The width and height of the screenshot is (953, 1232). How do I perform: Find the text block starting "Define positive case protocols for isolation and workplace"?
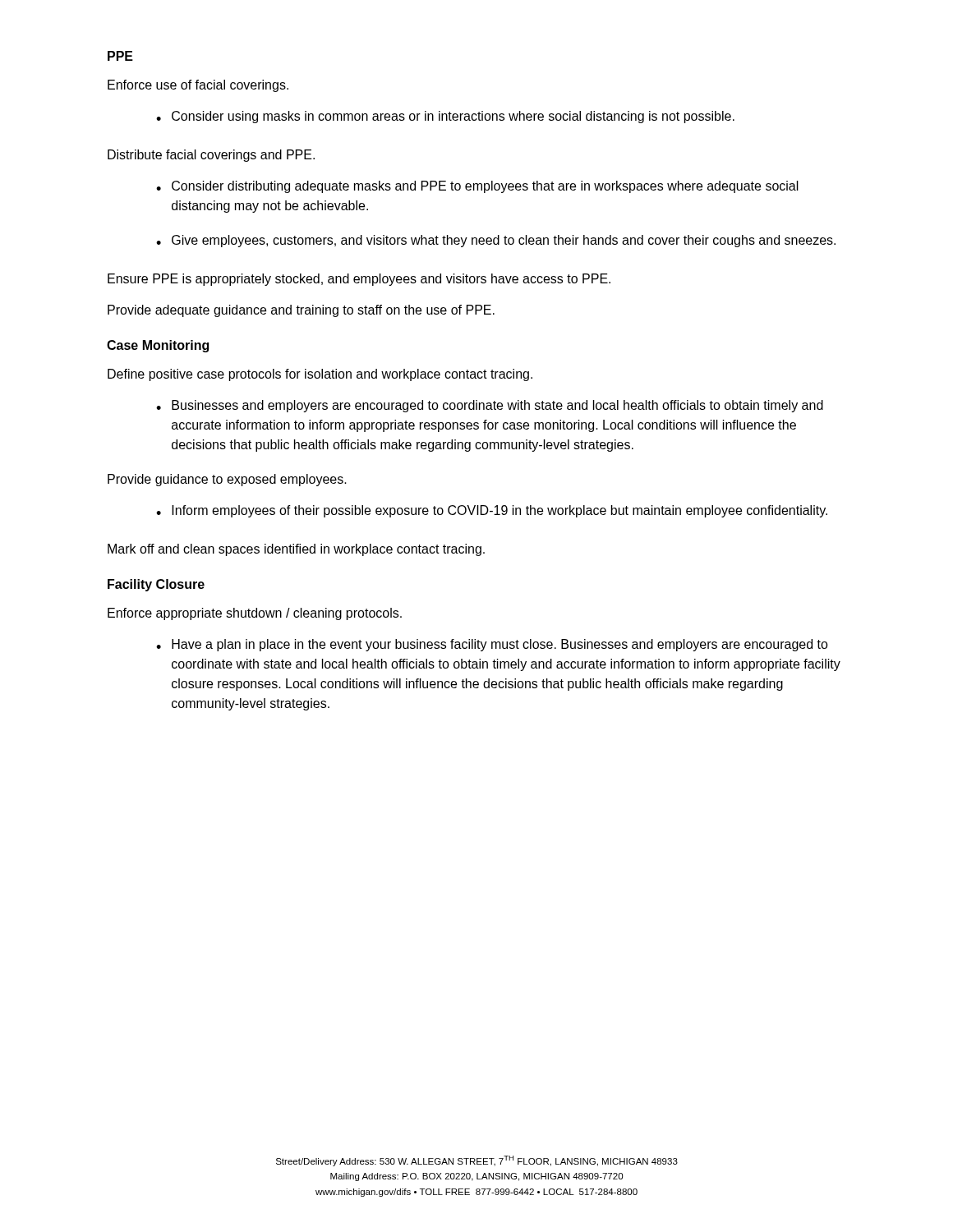click(x=320, y=374)
